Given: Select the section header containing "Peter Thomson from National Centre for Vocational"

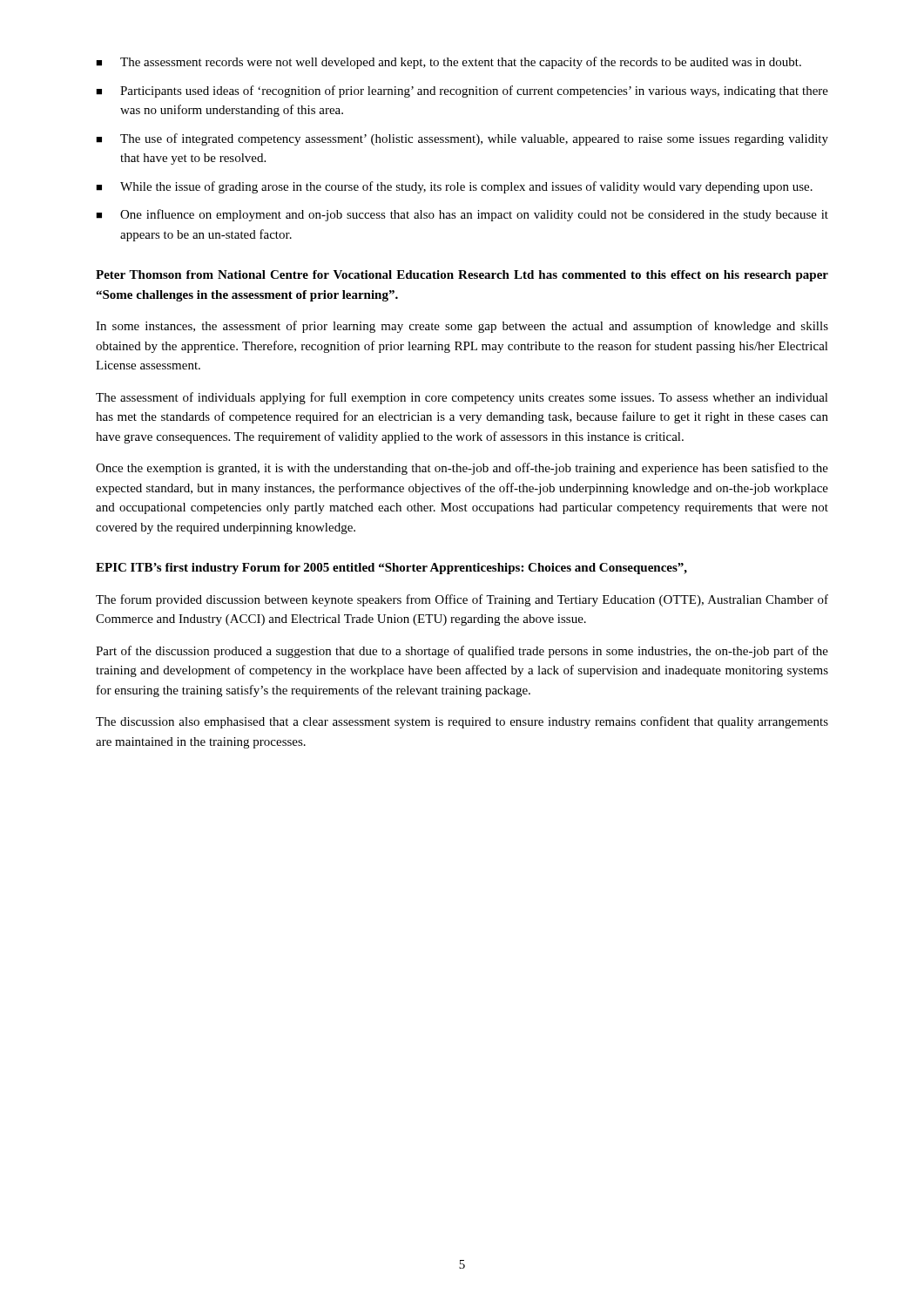Looking at the screenshot, I should (462, 284).
